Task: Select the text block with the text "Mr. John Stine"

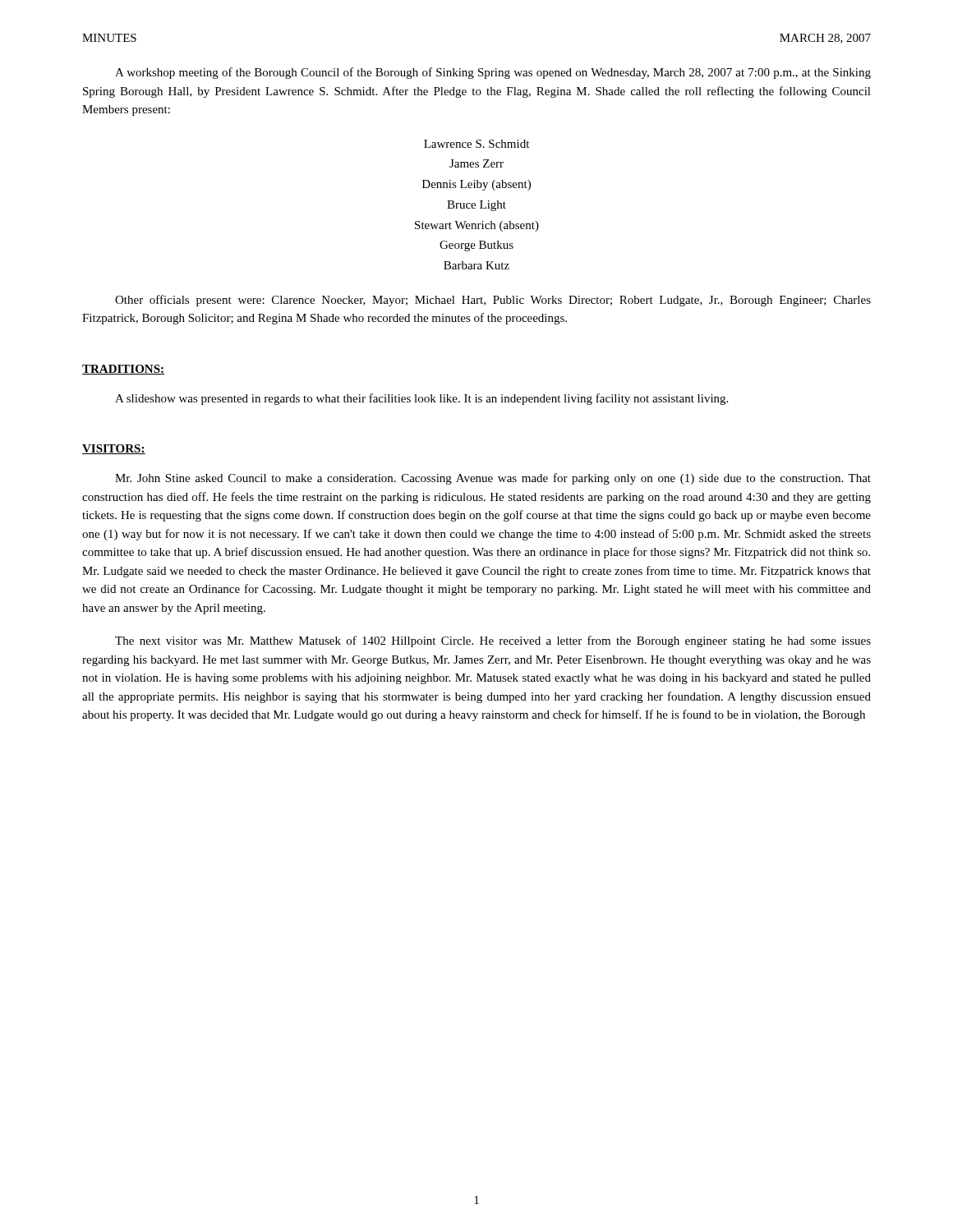Action: coord(476,543)
